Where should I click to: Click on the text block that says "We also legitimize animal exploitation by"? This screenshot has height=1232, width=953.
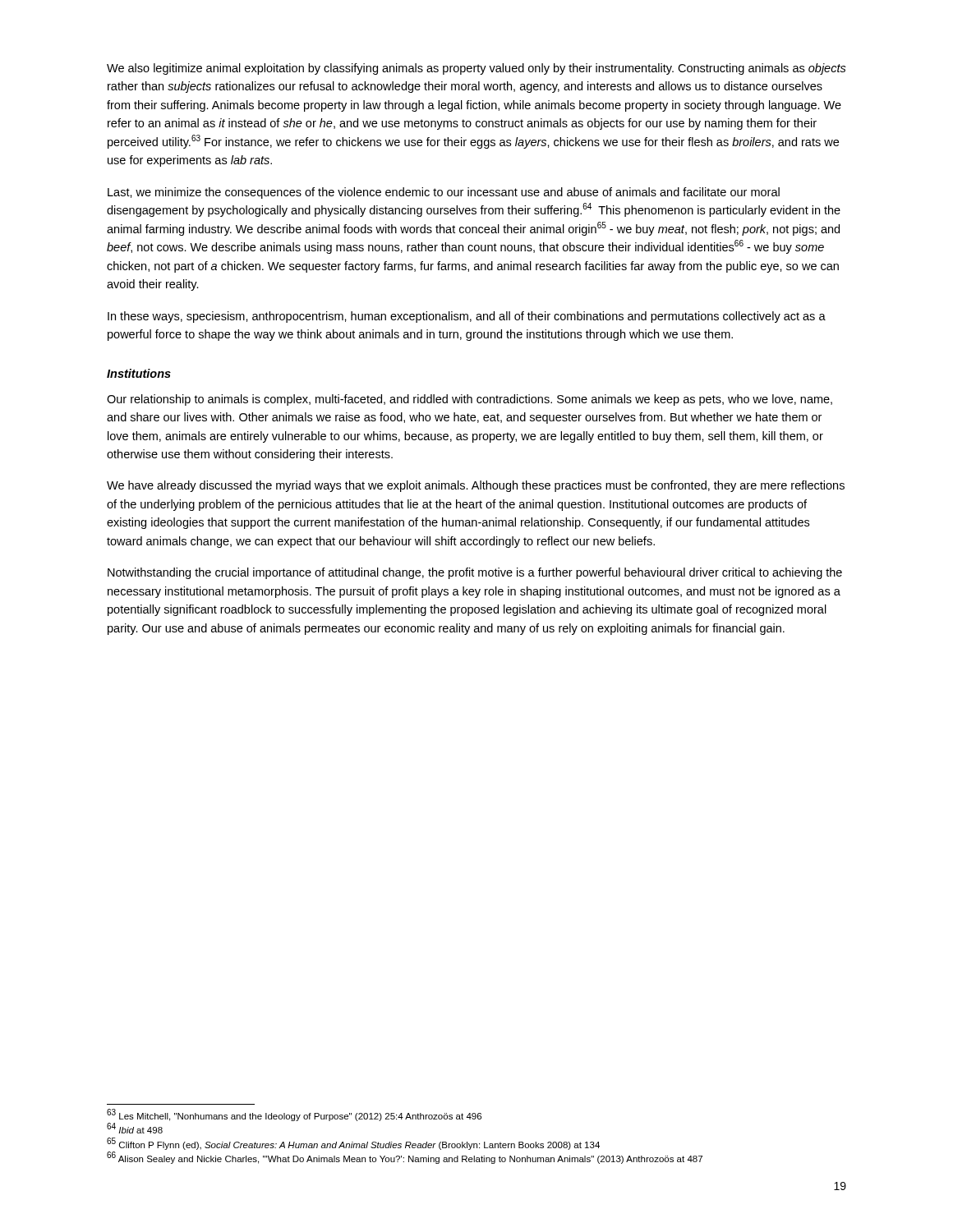476,114
